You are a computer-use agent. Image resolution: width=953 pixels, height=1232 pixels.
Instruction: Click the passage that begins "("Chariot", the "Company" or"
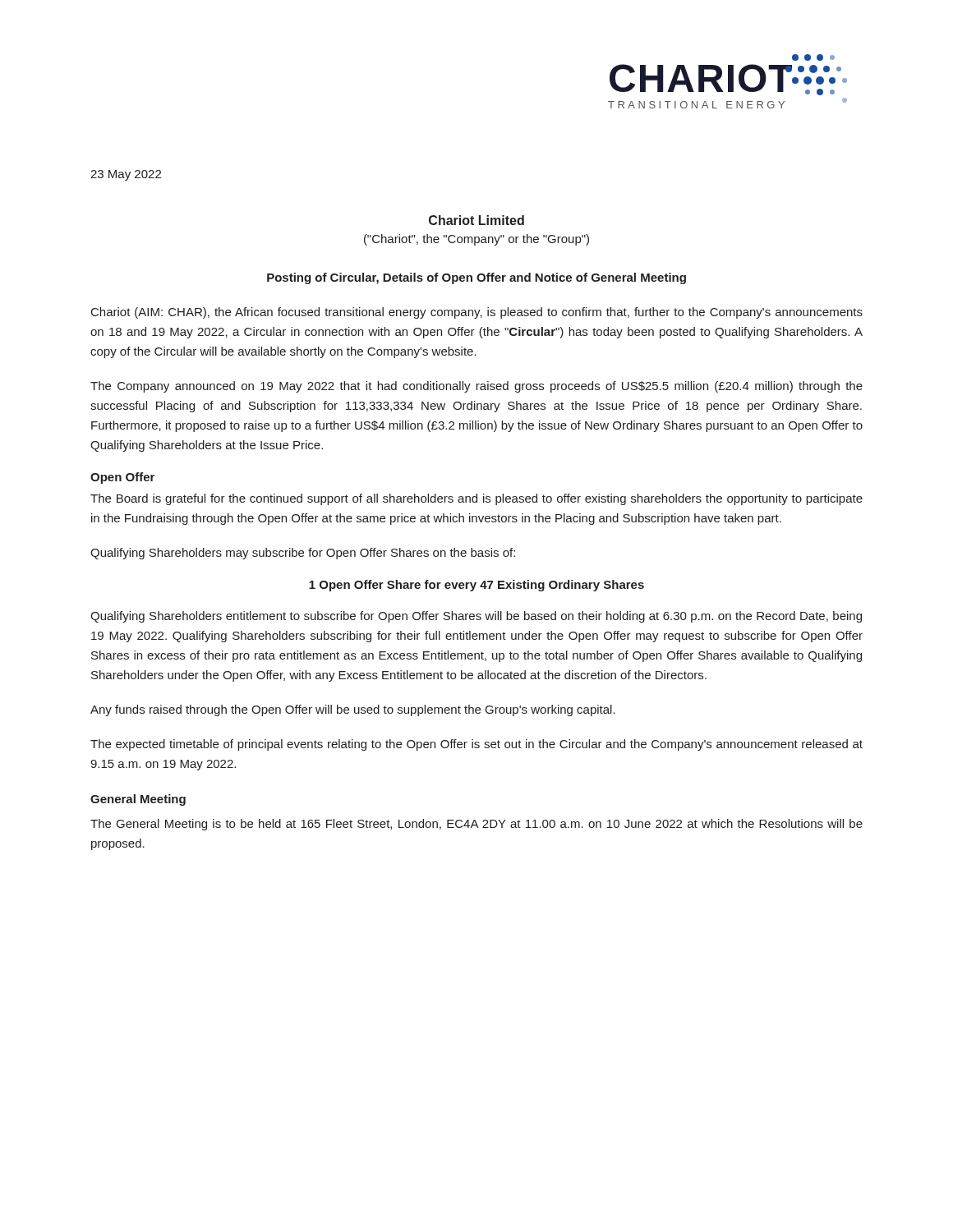tap(476, 239)
